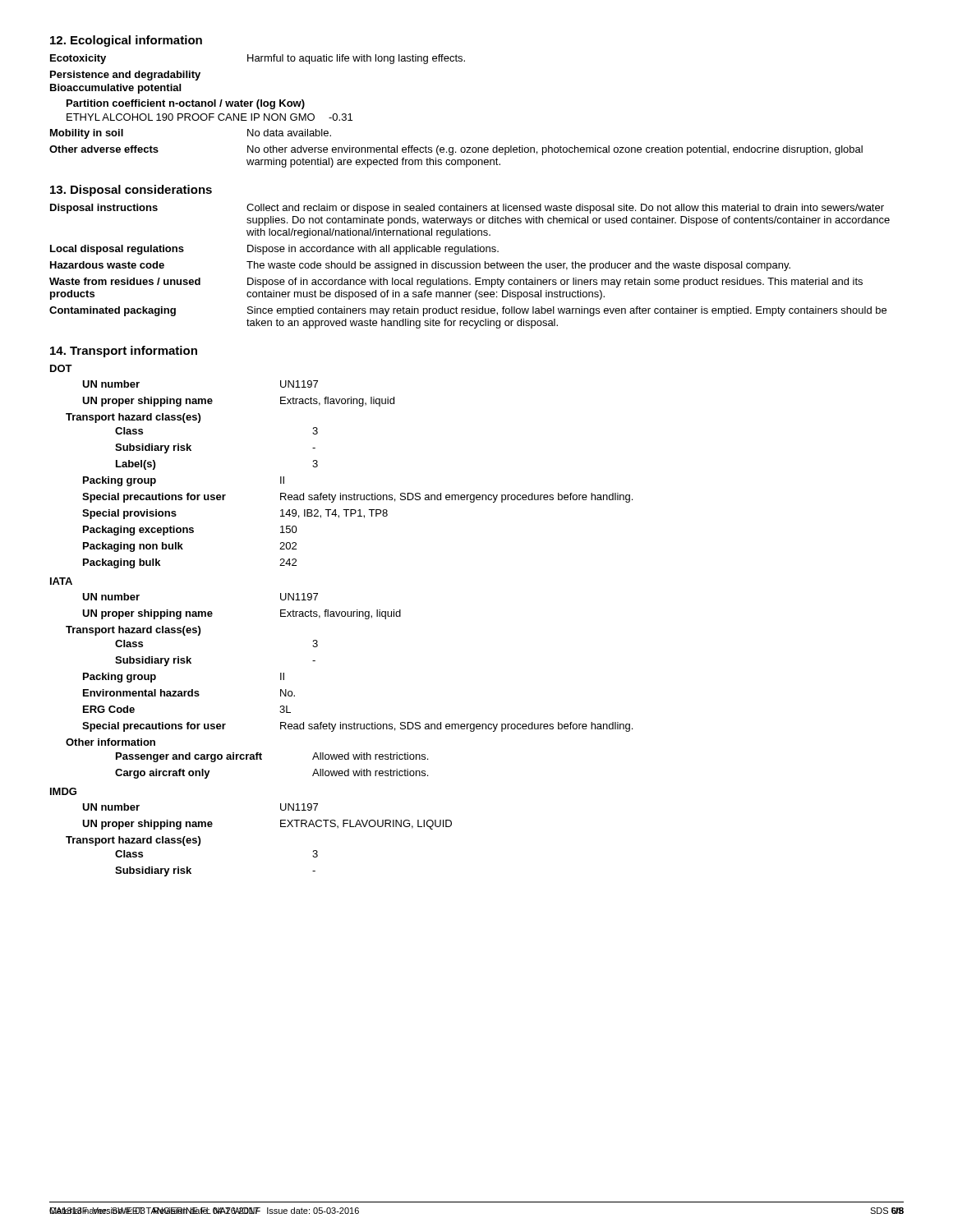Navigate to the block starting "Mobility in soil"
This screenshot has width=953, height=1232.
tap(83, 133)
